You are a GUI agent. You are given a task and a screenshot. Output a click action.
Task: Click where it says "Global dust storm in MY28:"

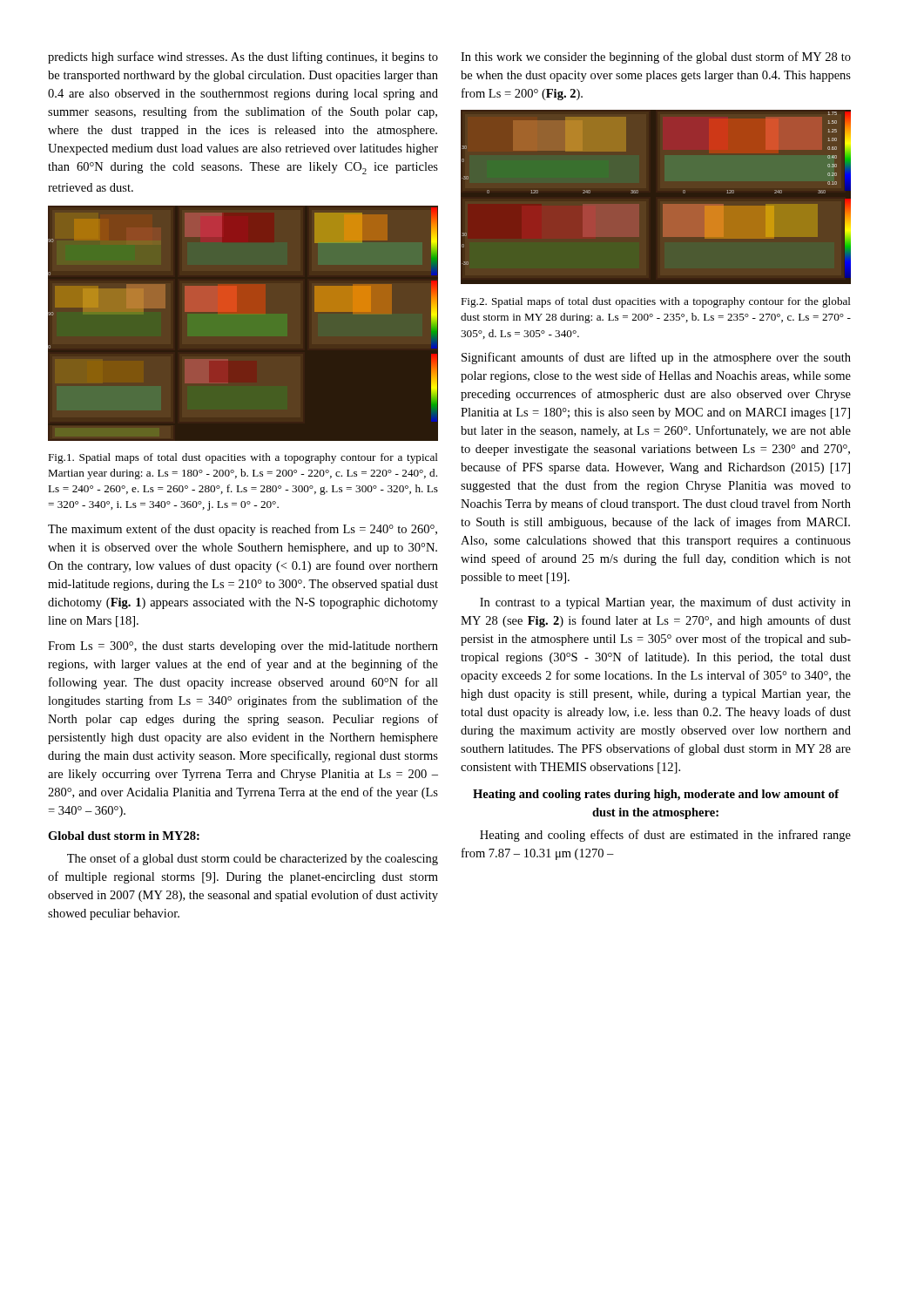click(124, 835)
